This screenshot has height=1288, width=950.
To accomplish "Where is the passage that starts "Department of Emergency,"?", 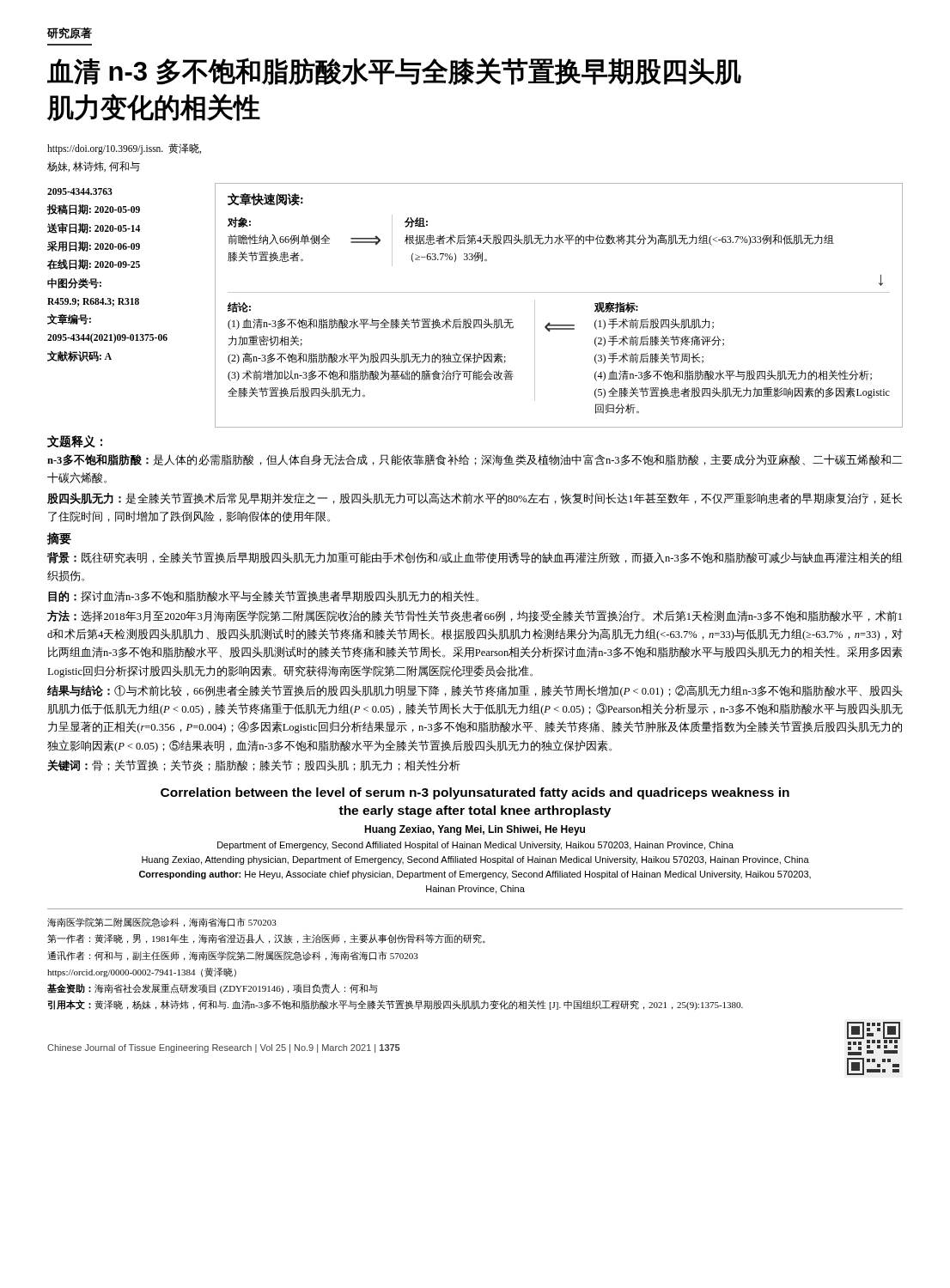I will pos(475,867).
